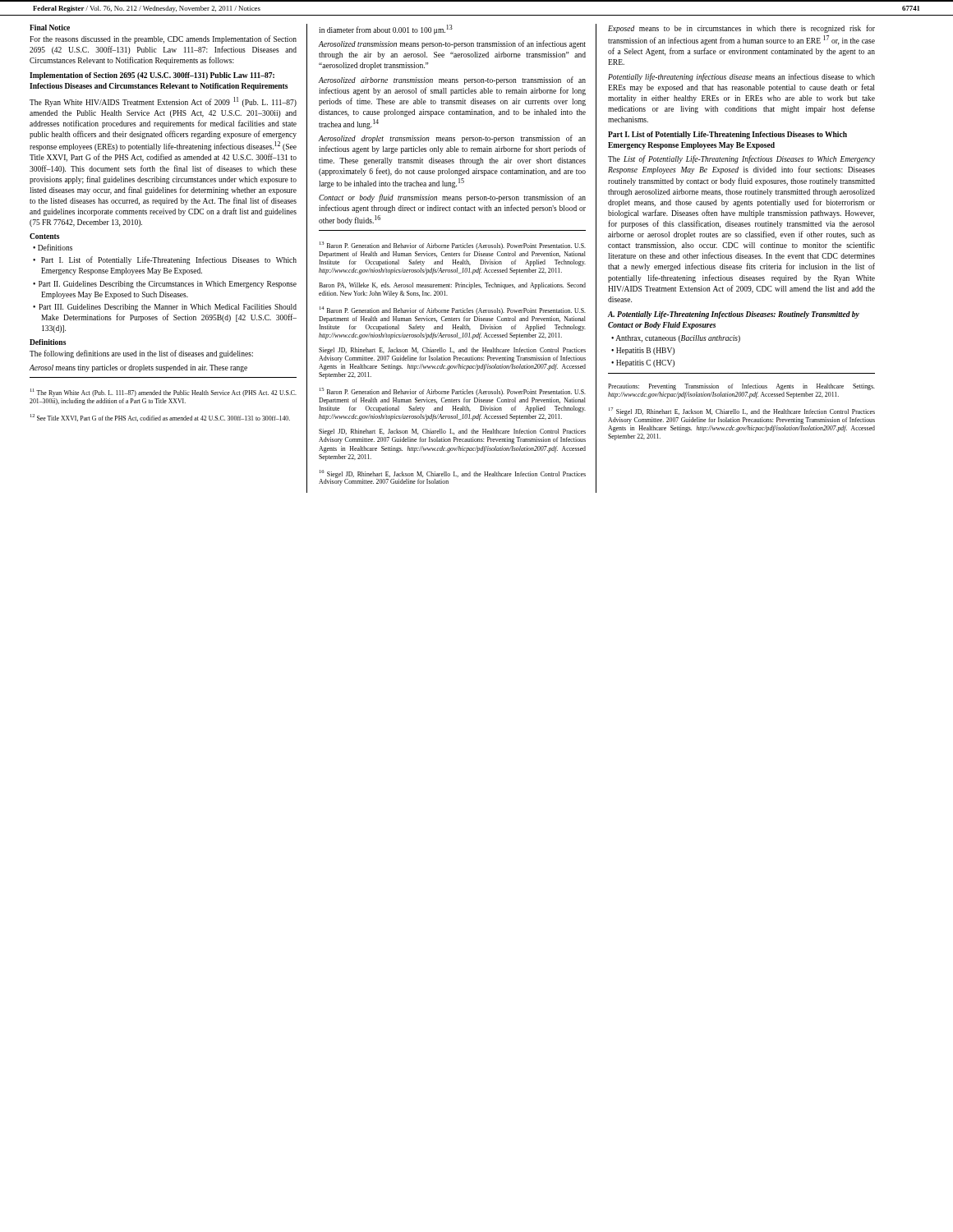Point to the element starting "Contact or body fluid transmission means person-to-person transmission"
The image size is (953, 1232).
(x=452, y=210)
